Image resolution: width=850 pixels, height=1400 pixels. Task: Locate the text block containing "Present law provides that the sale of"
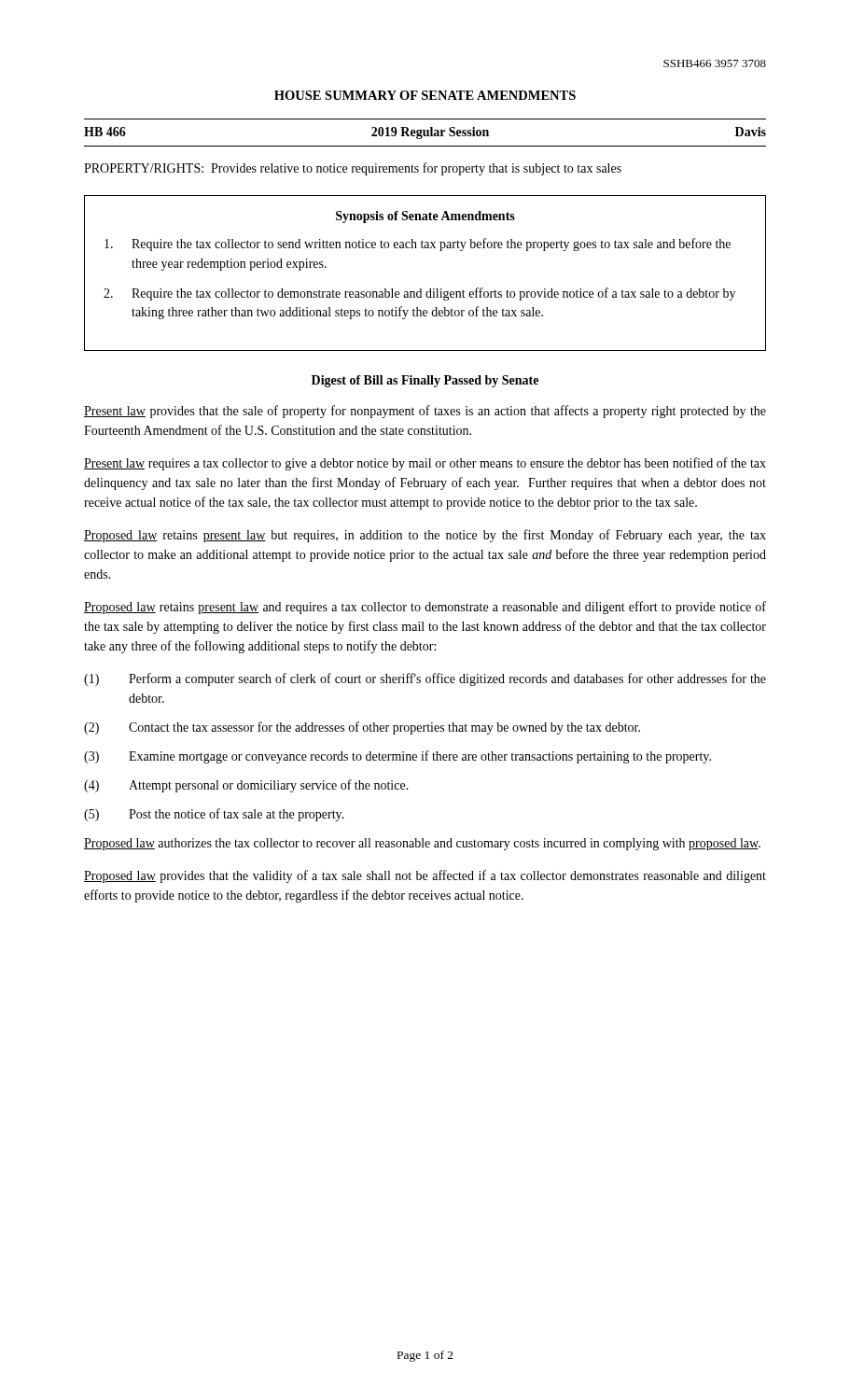click(x=425, y=421)
